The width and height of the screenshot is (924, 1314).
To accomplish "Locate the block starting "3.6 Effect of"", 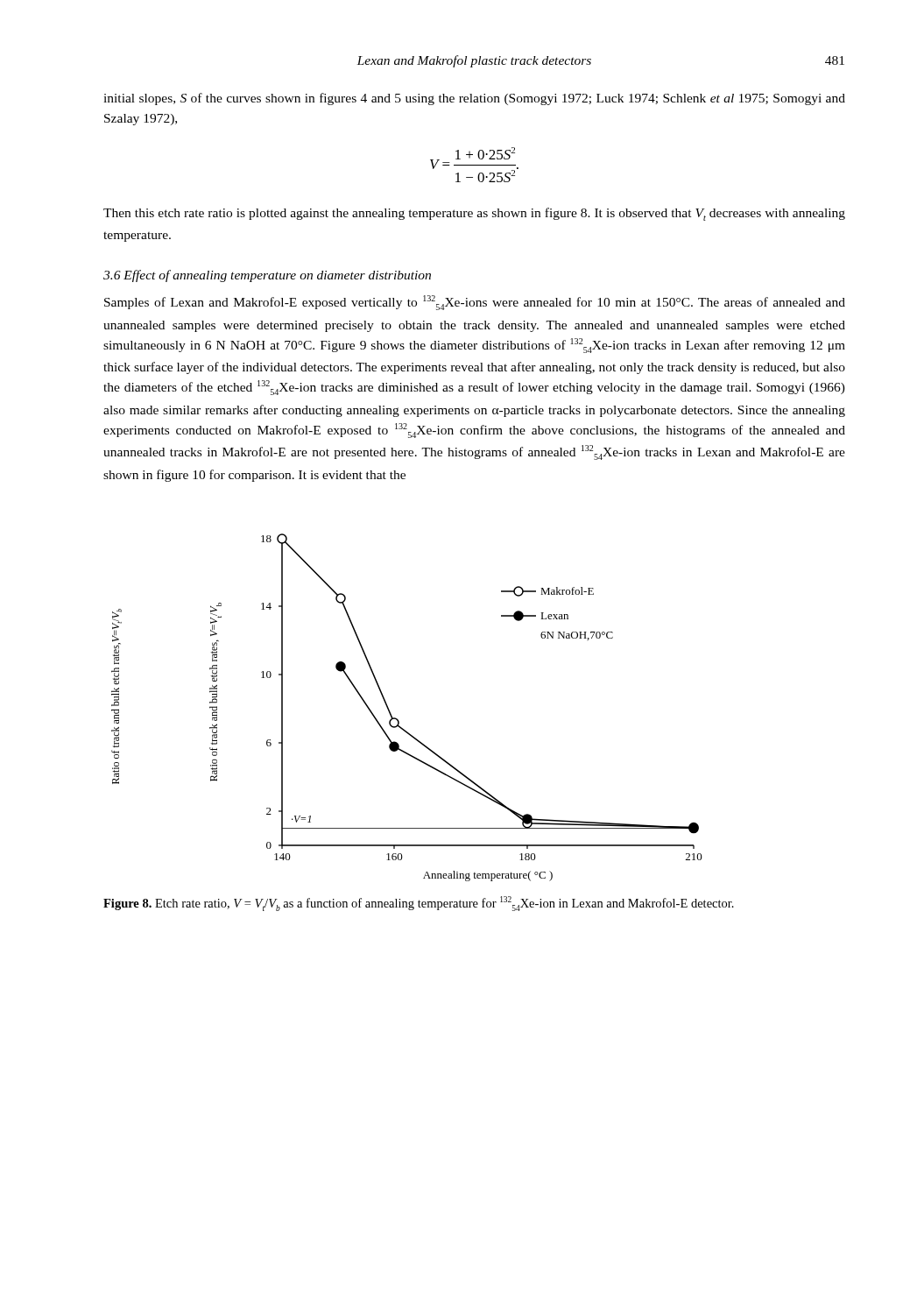I will click(x=267, y=275).
